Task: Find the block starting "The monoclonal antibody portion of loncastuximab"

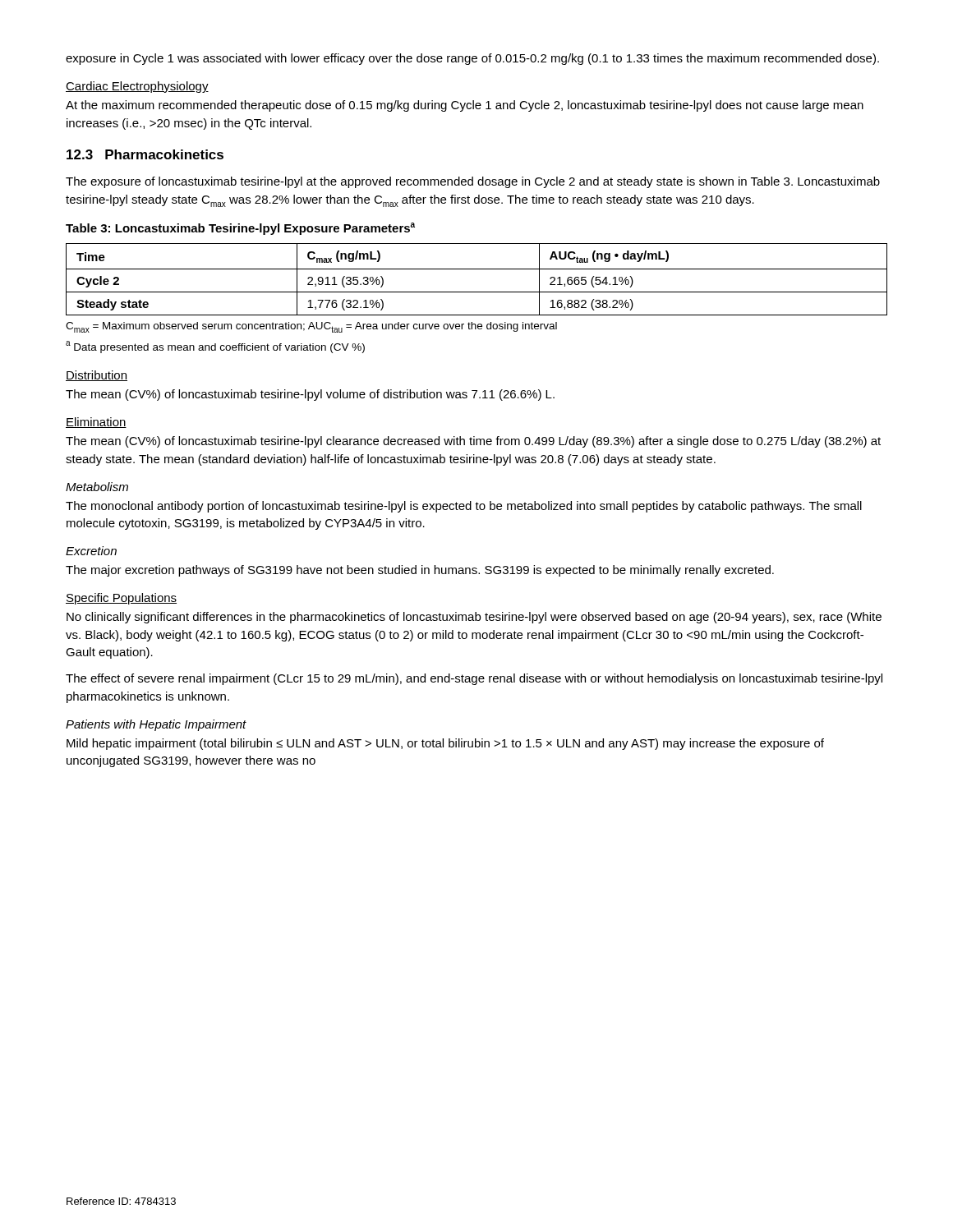Action: (476, 514)
